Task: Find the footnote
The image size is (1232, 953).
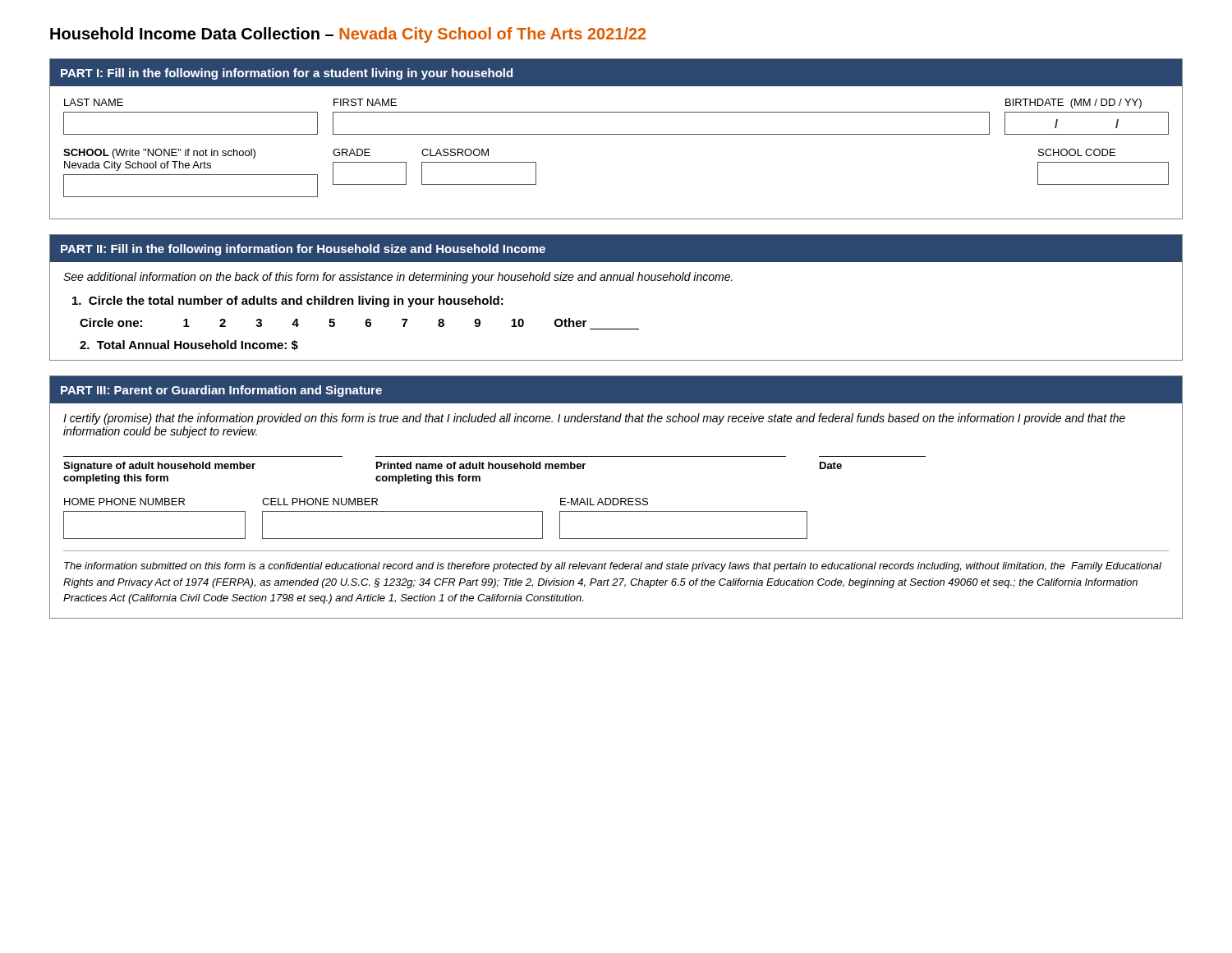Action: coord(612,582)
